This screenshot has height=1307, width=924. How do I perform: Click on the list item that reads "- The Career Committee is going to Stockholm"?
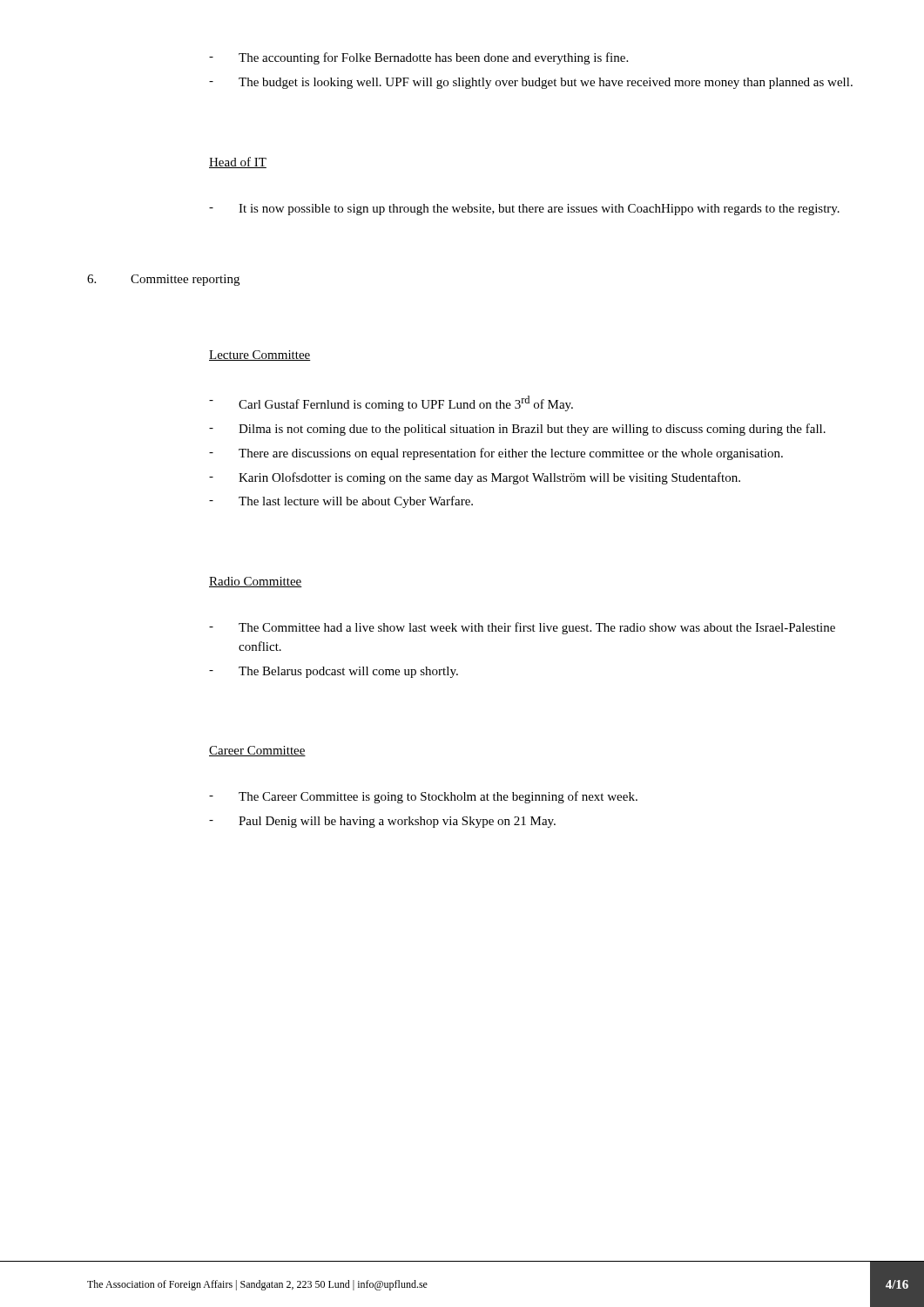[x=532, y=797]
